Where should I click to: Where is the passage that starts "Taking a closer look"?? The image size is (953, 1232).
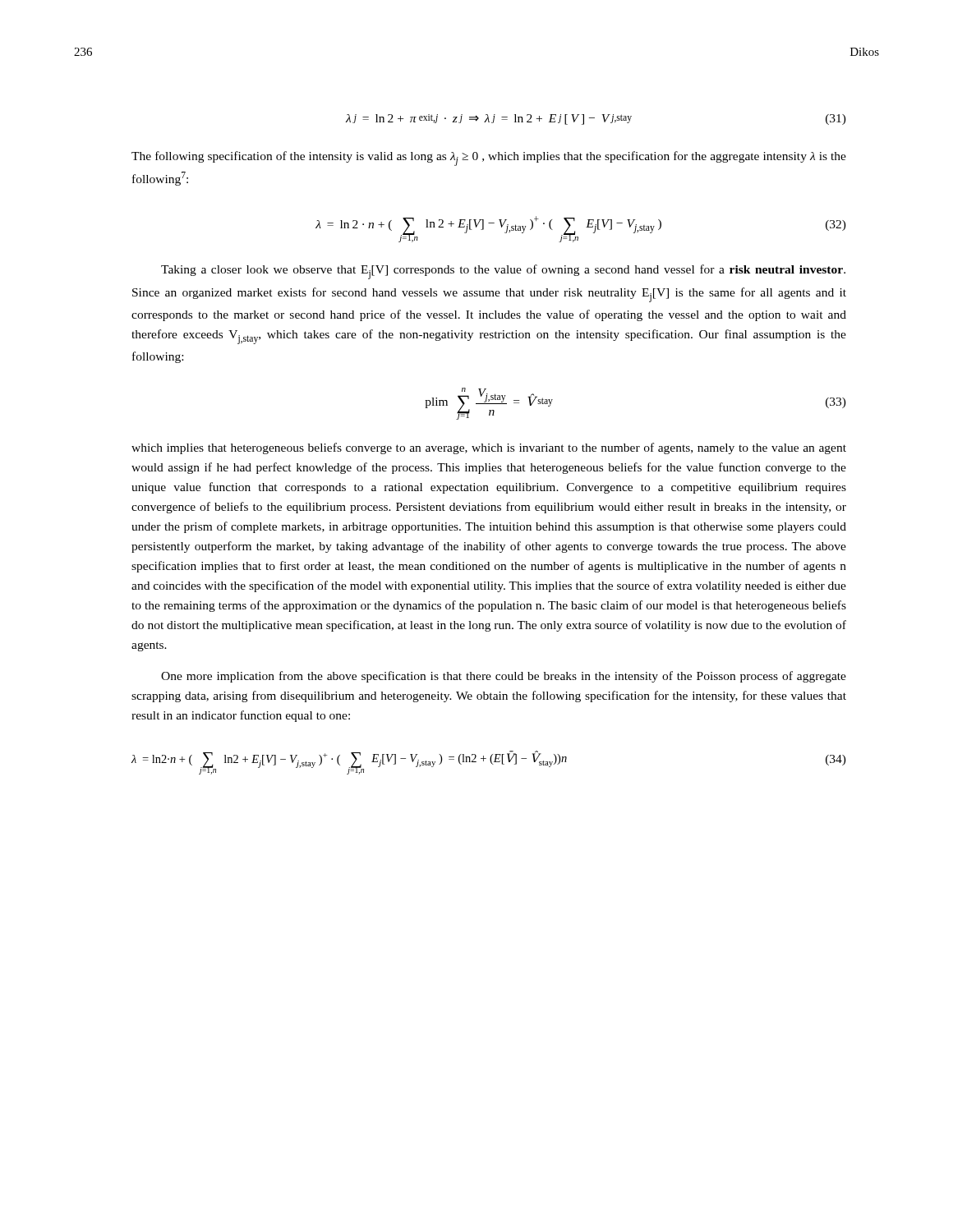click(489, 313)
